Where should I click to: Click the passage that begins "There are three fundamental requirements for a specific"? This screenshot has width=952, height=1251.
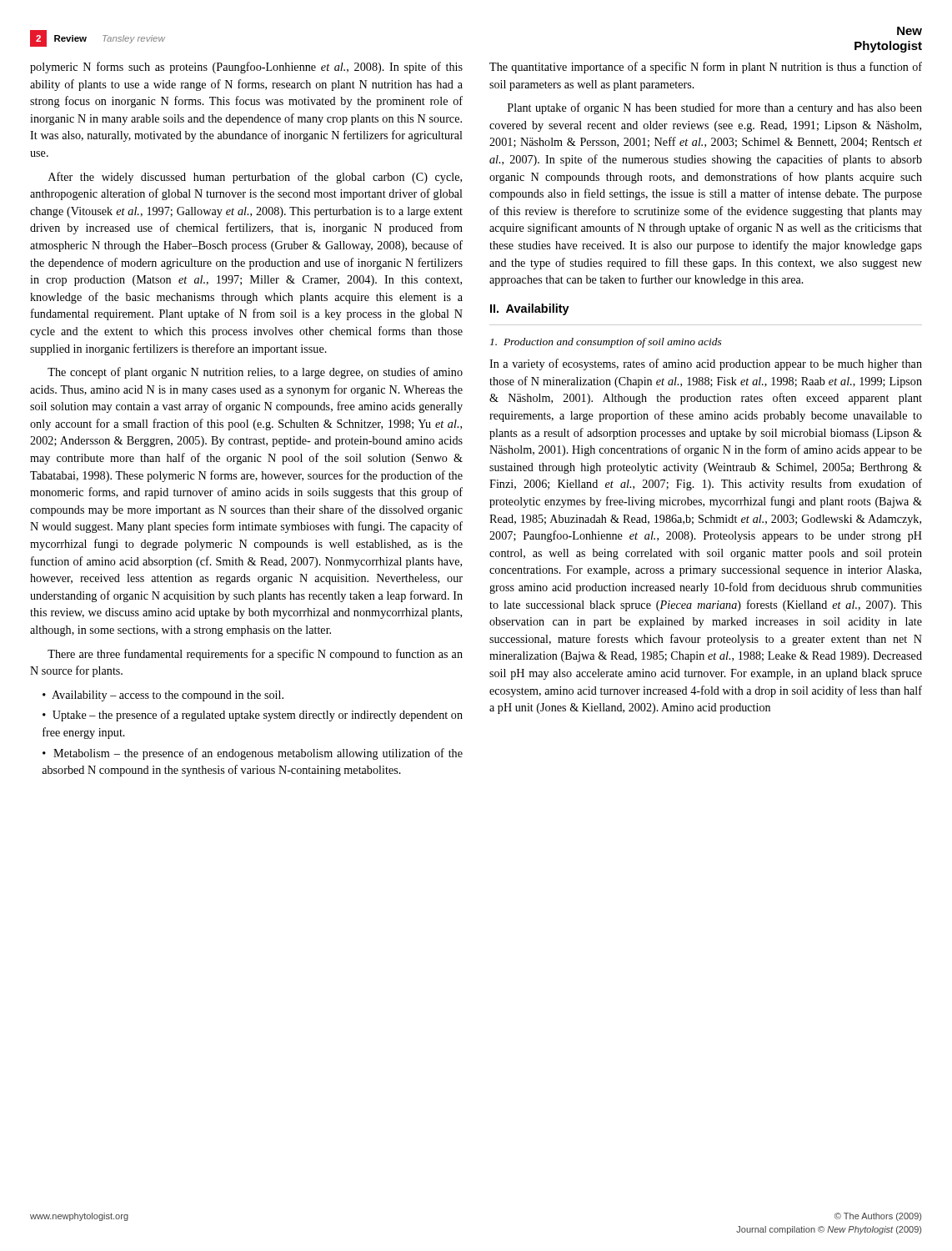[246, 662]
